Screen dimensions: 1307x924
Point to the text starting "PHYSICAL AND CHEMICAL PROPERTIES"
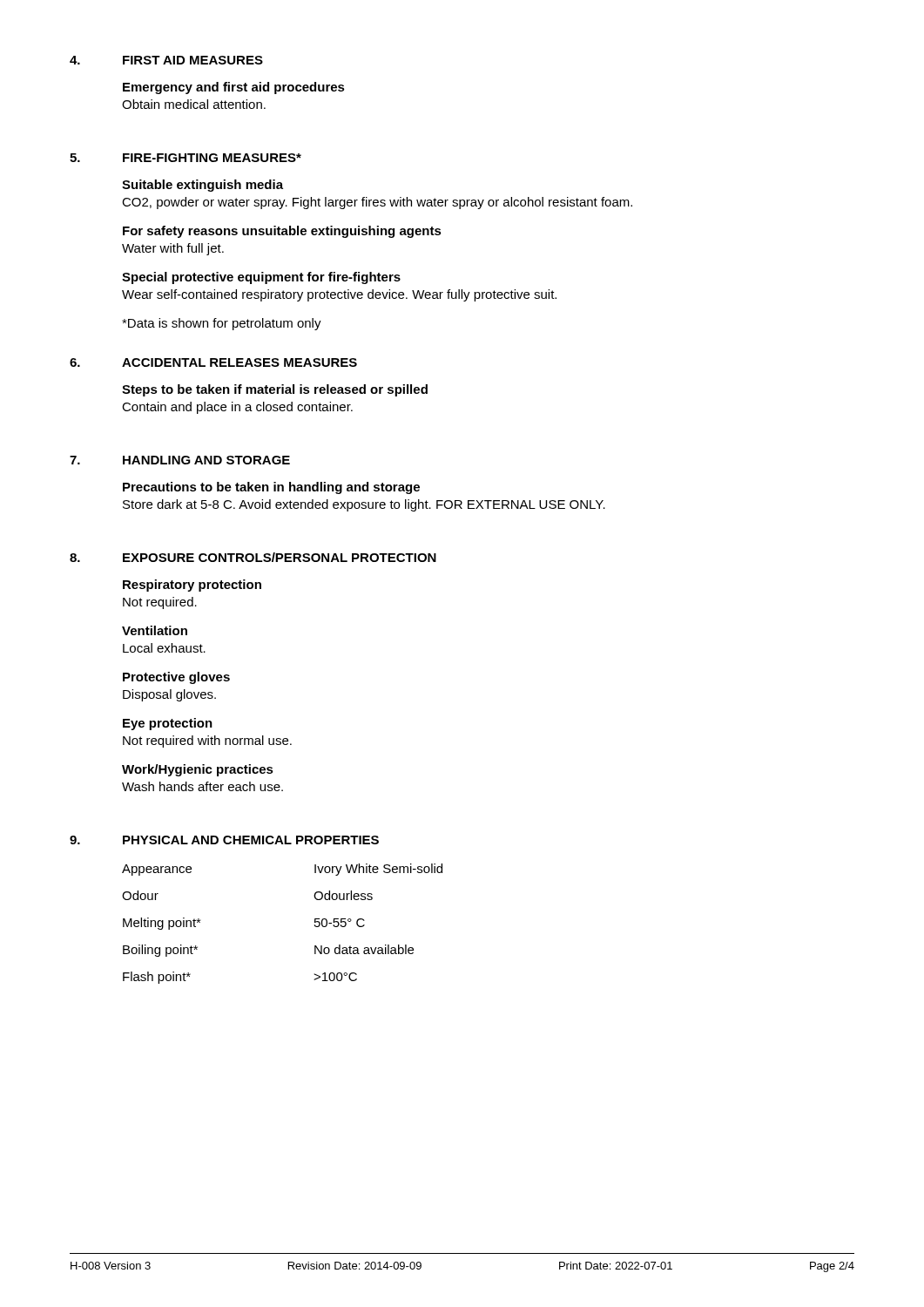click(x=251, y=840)
